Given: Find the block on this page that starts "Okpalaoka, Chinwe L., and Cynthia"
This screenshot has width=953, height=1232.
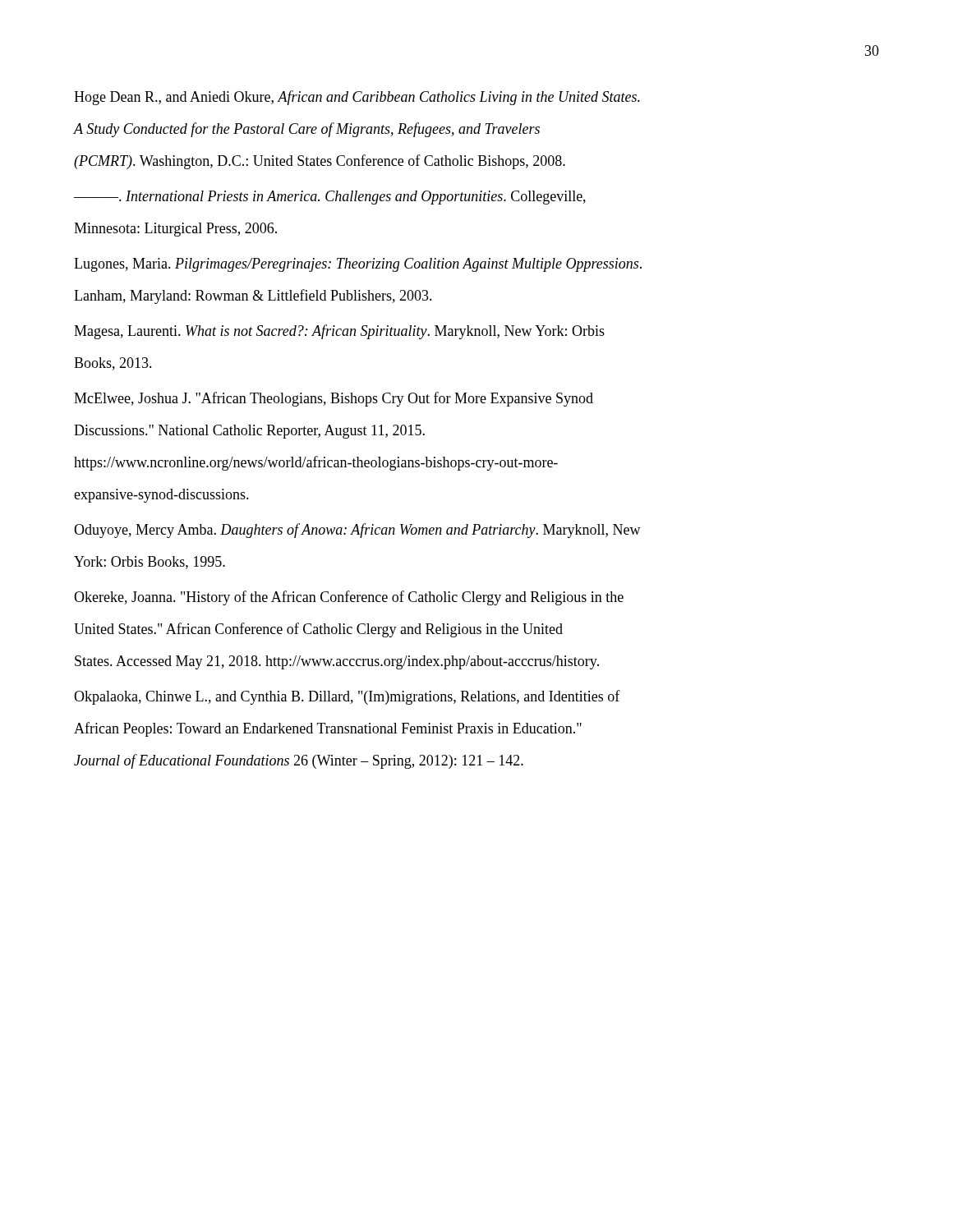Looking at the screenshot, I should 476,729.
